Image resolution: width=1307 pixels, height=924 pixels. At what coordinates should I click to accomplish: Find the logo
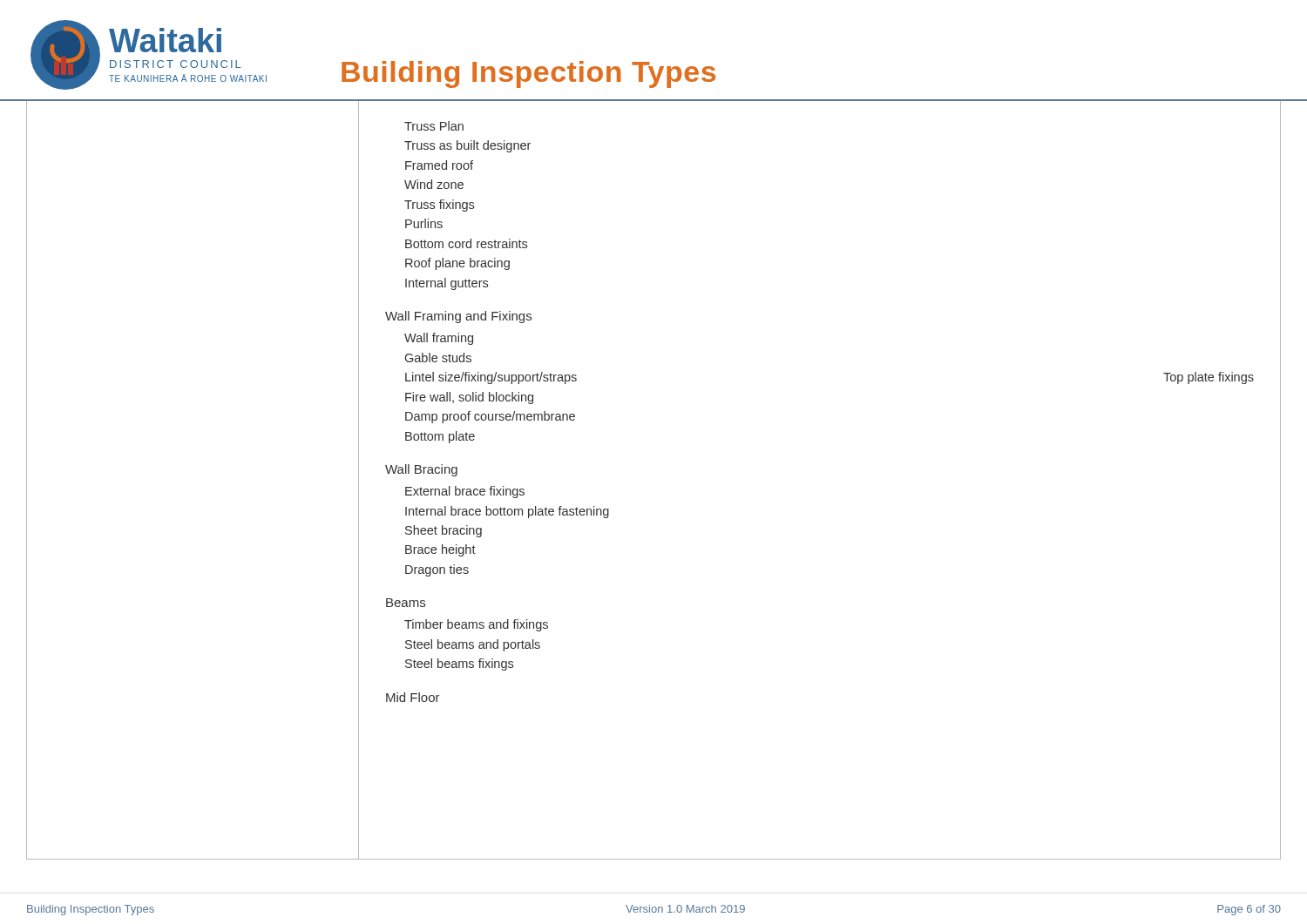pyautogui.click(x=166, y=55)
